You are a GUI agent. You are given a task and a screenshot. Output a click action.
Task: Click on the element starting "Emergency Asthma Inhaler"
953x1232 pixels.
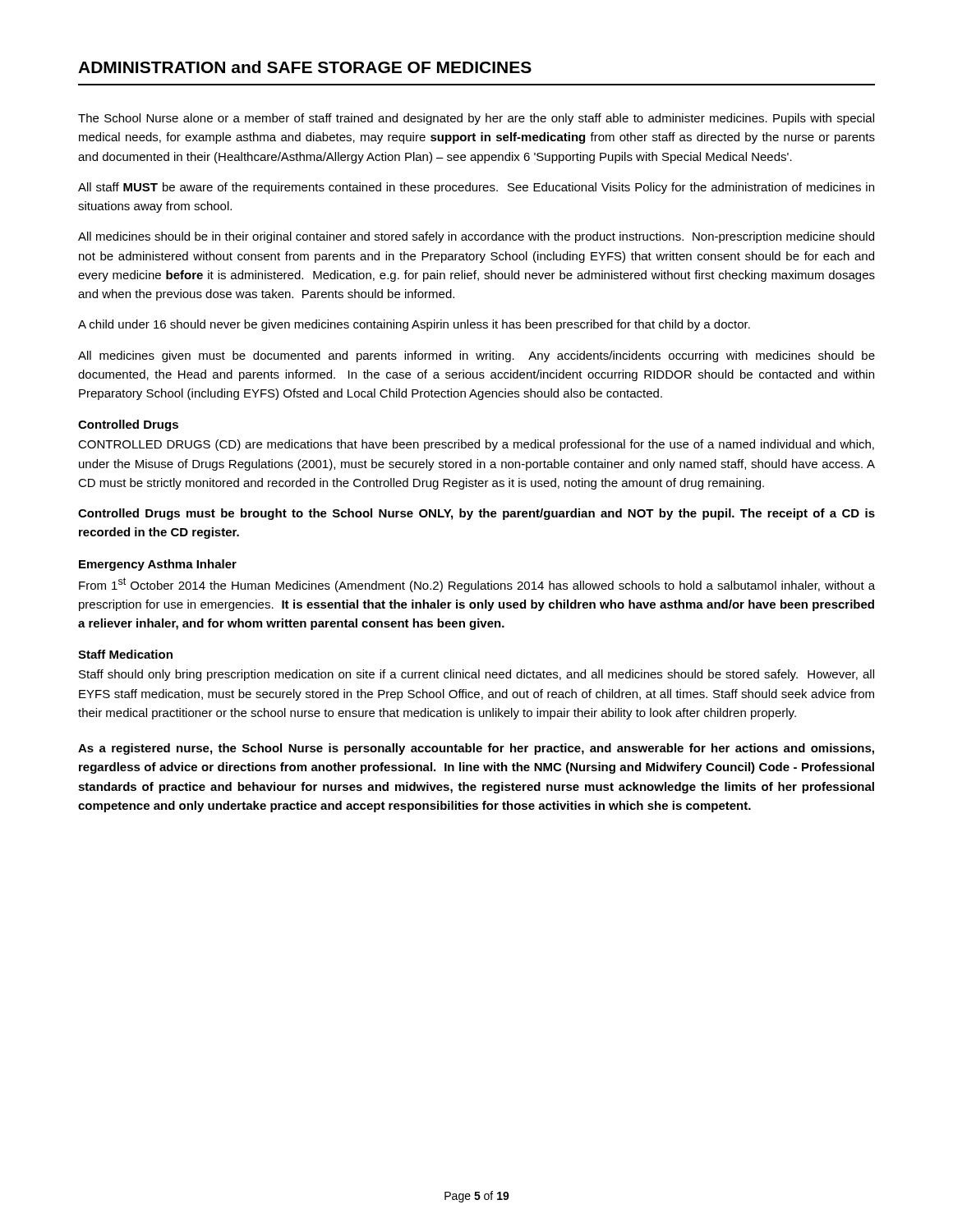click(157, 563)
